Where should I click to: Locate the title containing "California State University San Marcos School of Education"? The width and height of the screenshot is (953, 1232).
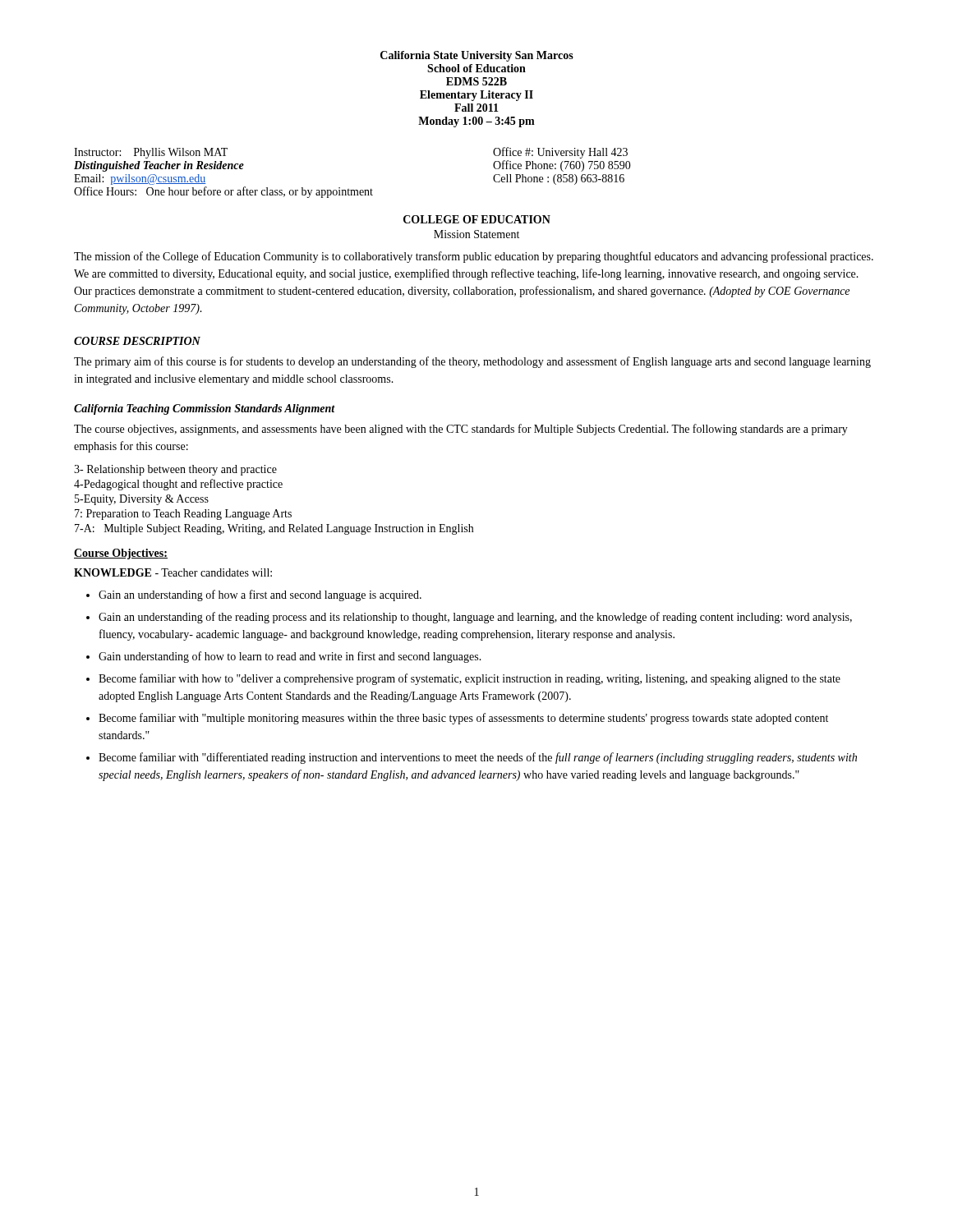tap(476, 88)
